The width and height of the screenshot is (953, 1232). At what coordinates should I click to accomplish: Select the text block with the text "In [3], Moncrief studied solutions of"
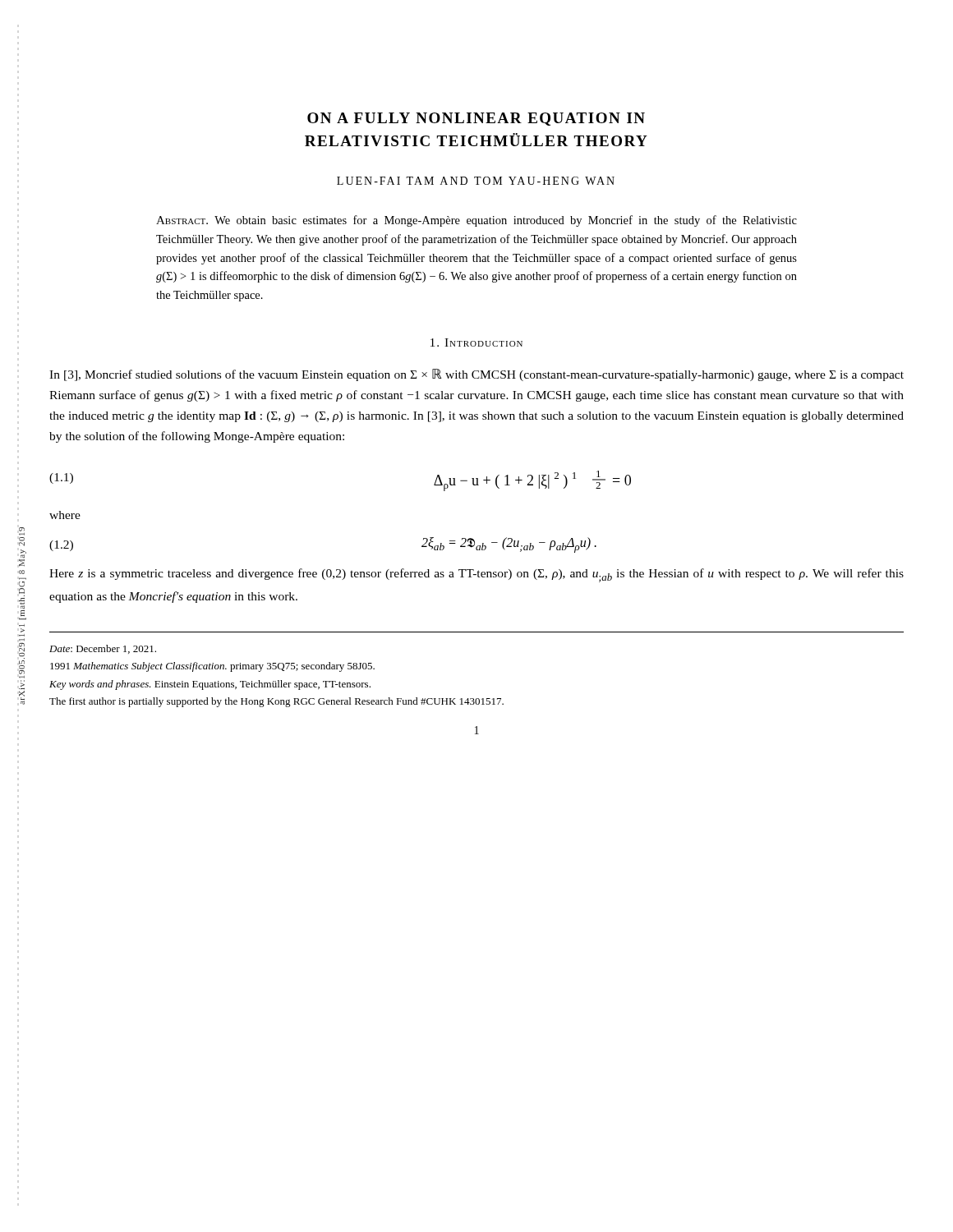[476, 406]
